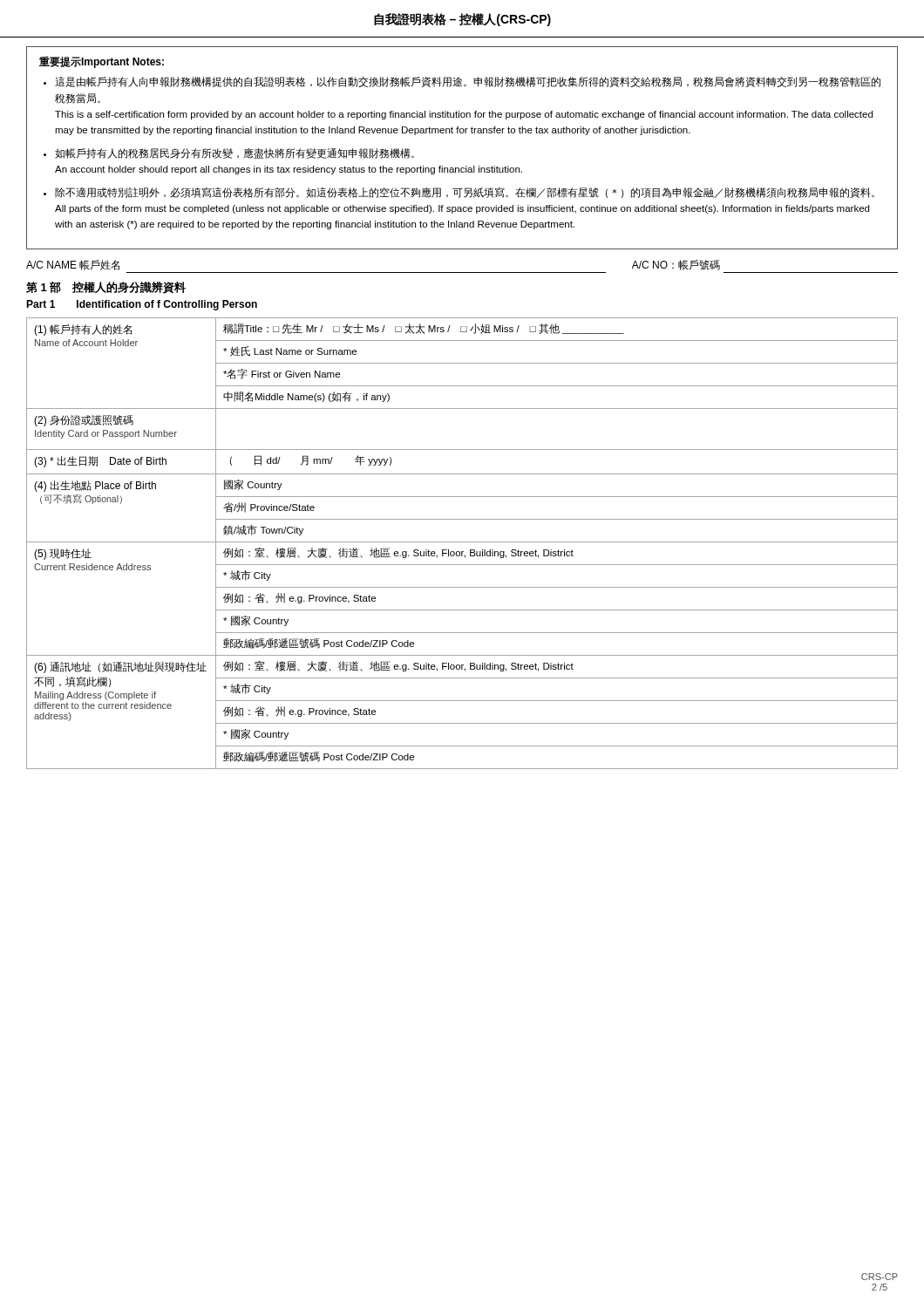Viewport: 924px width, 1308px height.
Task: Select the title that reads "自我證明表格 – 控權人(CRS-CP)"
Action: [462, 19]
